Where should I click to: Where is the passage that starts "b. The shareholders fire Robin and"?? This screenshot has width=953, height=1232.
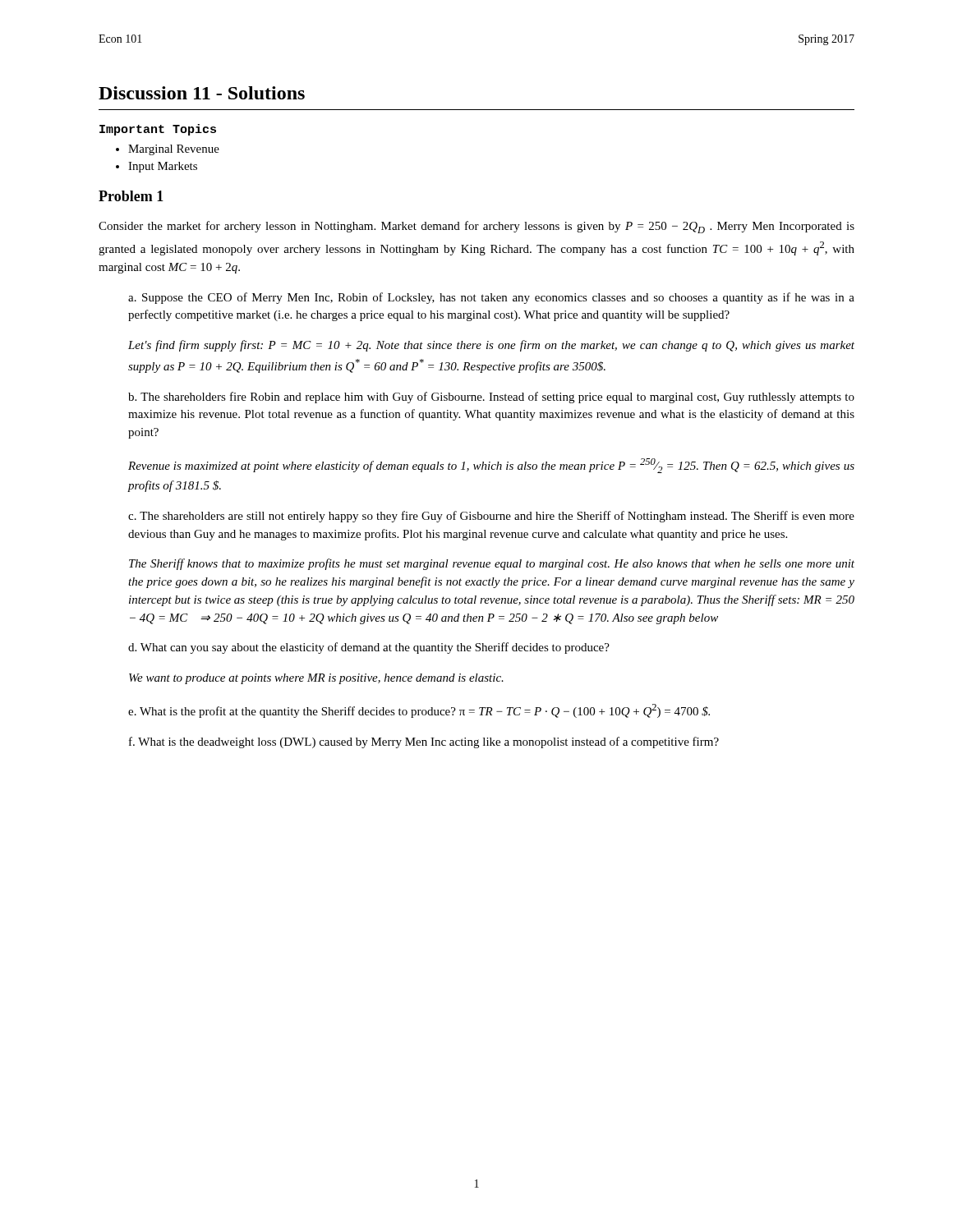point(491,415)
